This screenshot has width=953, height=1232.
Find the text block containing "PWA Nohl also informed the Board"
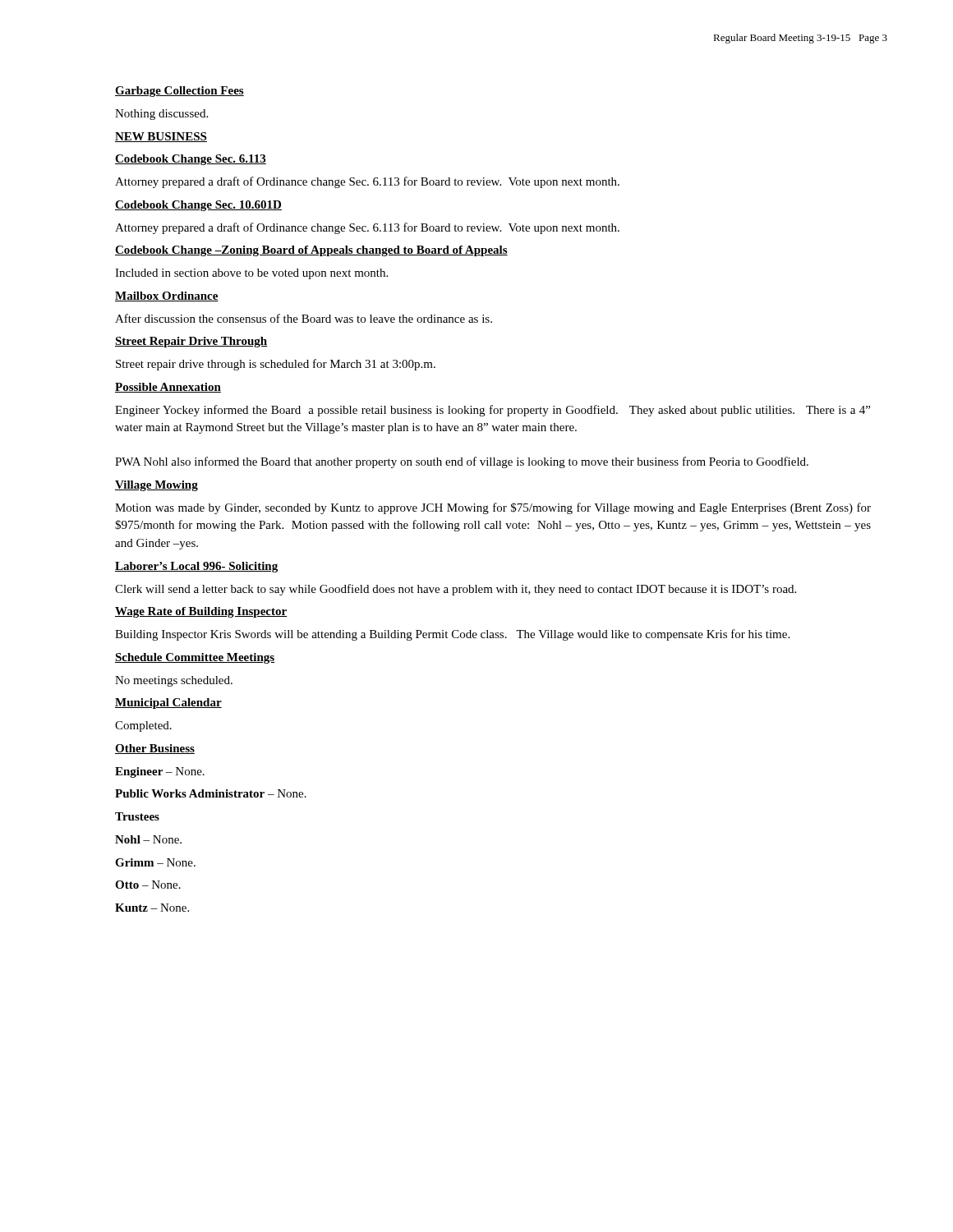[462, 462]
